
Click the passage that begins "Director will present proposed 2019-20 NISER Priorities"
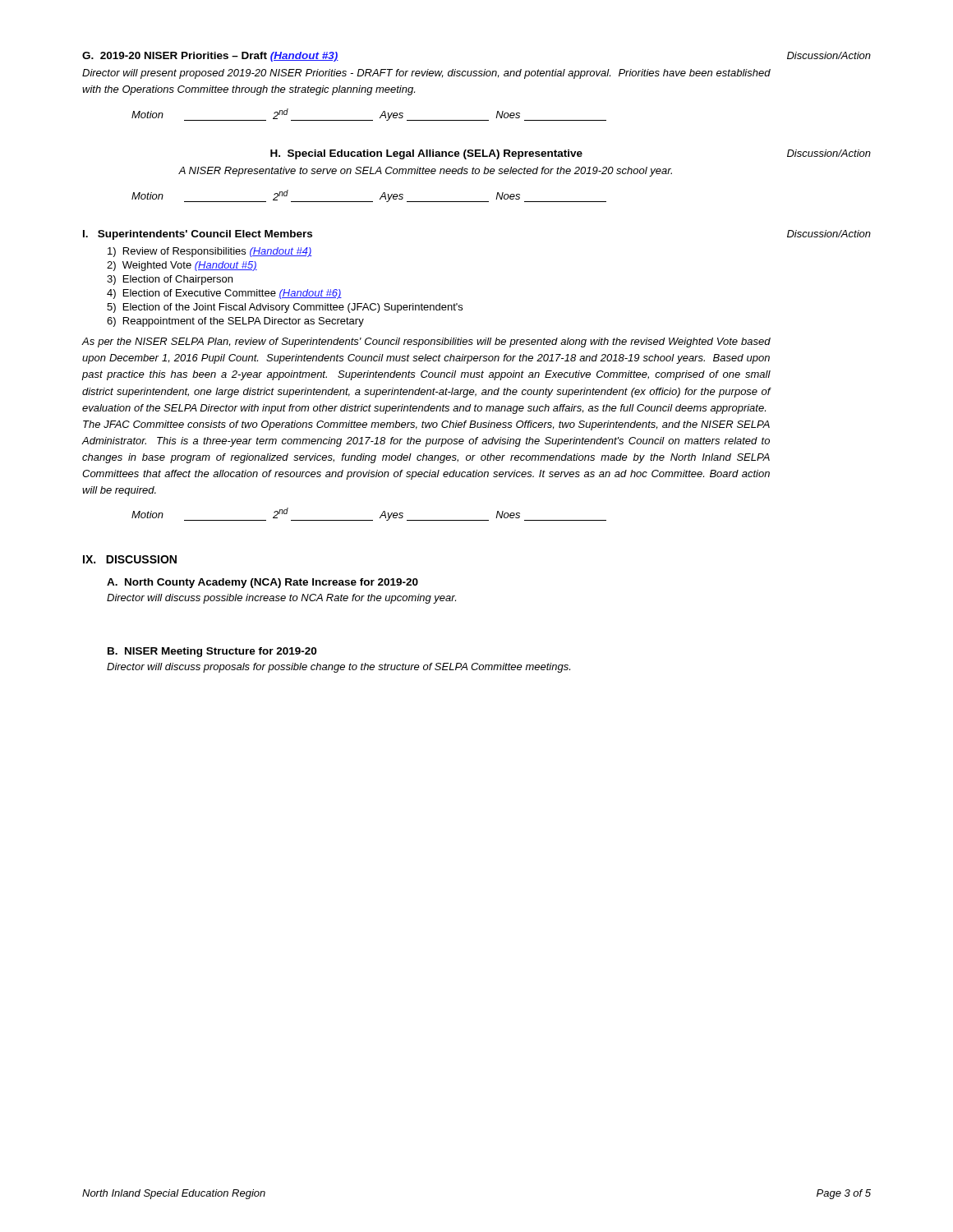point(426,81)
